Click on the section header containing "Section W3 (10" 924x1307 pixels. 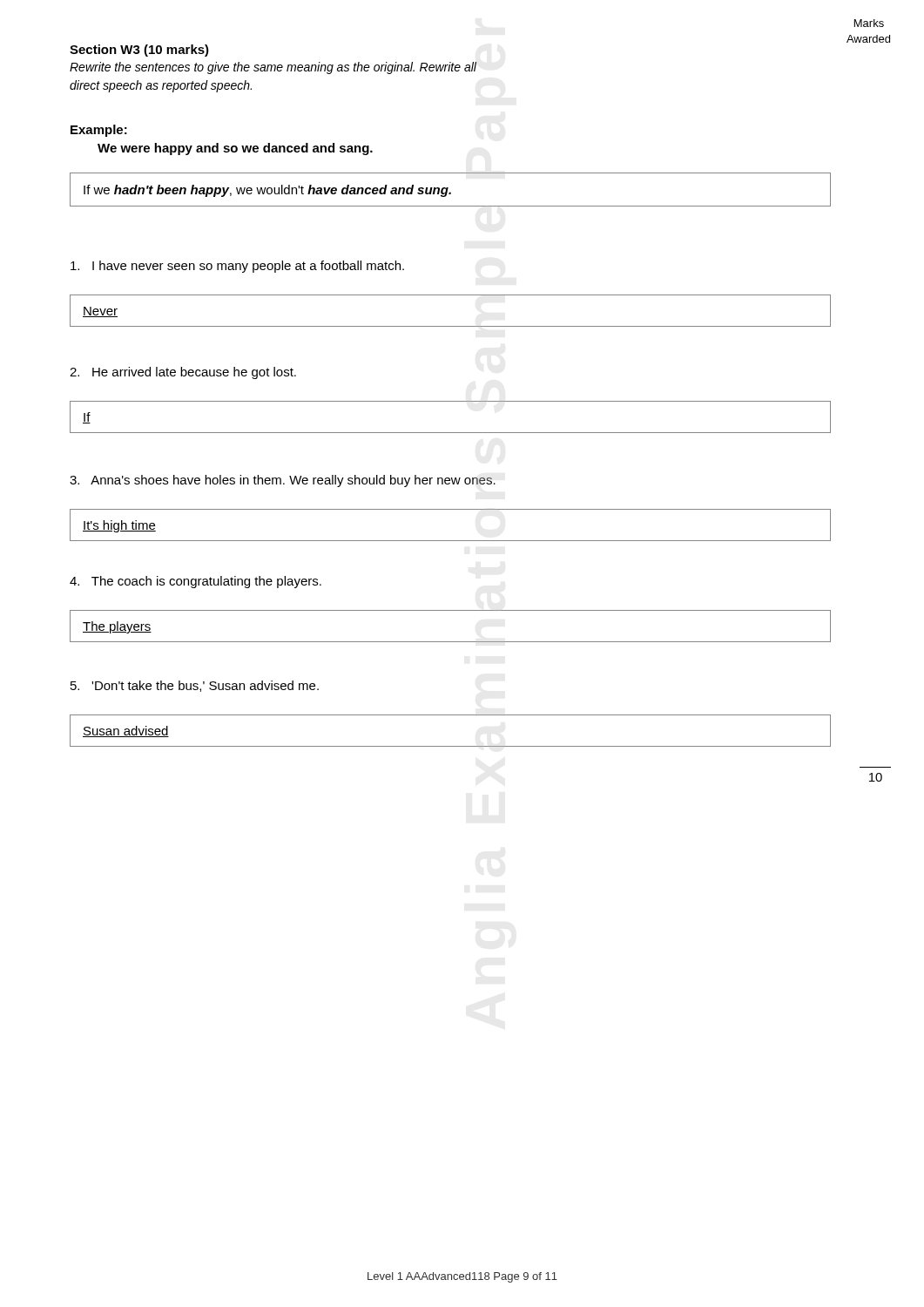(x=273, y=68)
